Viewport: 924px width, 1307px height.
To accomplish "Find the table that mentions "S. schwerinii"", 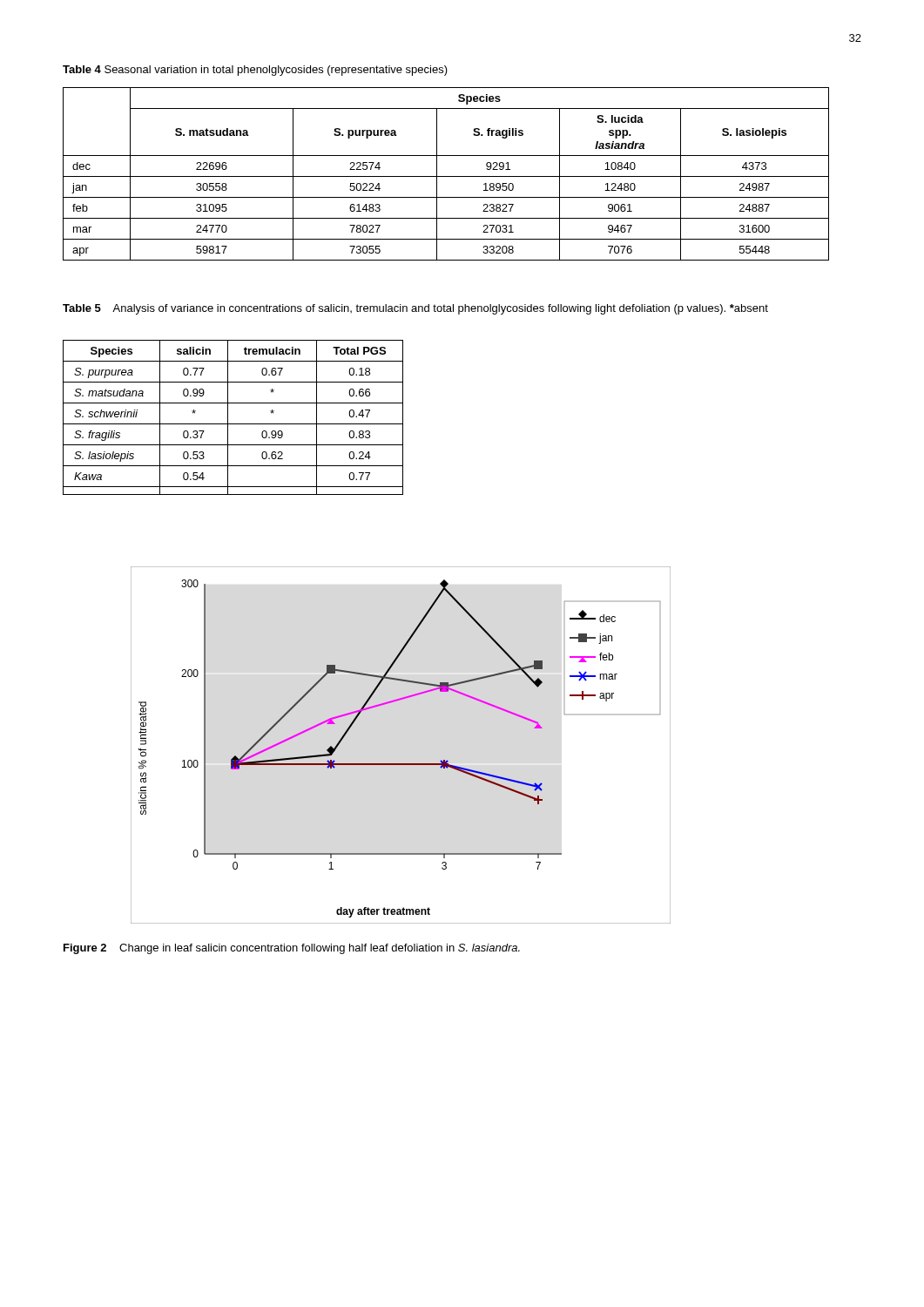I will tap(324, 417).
